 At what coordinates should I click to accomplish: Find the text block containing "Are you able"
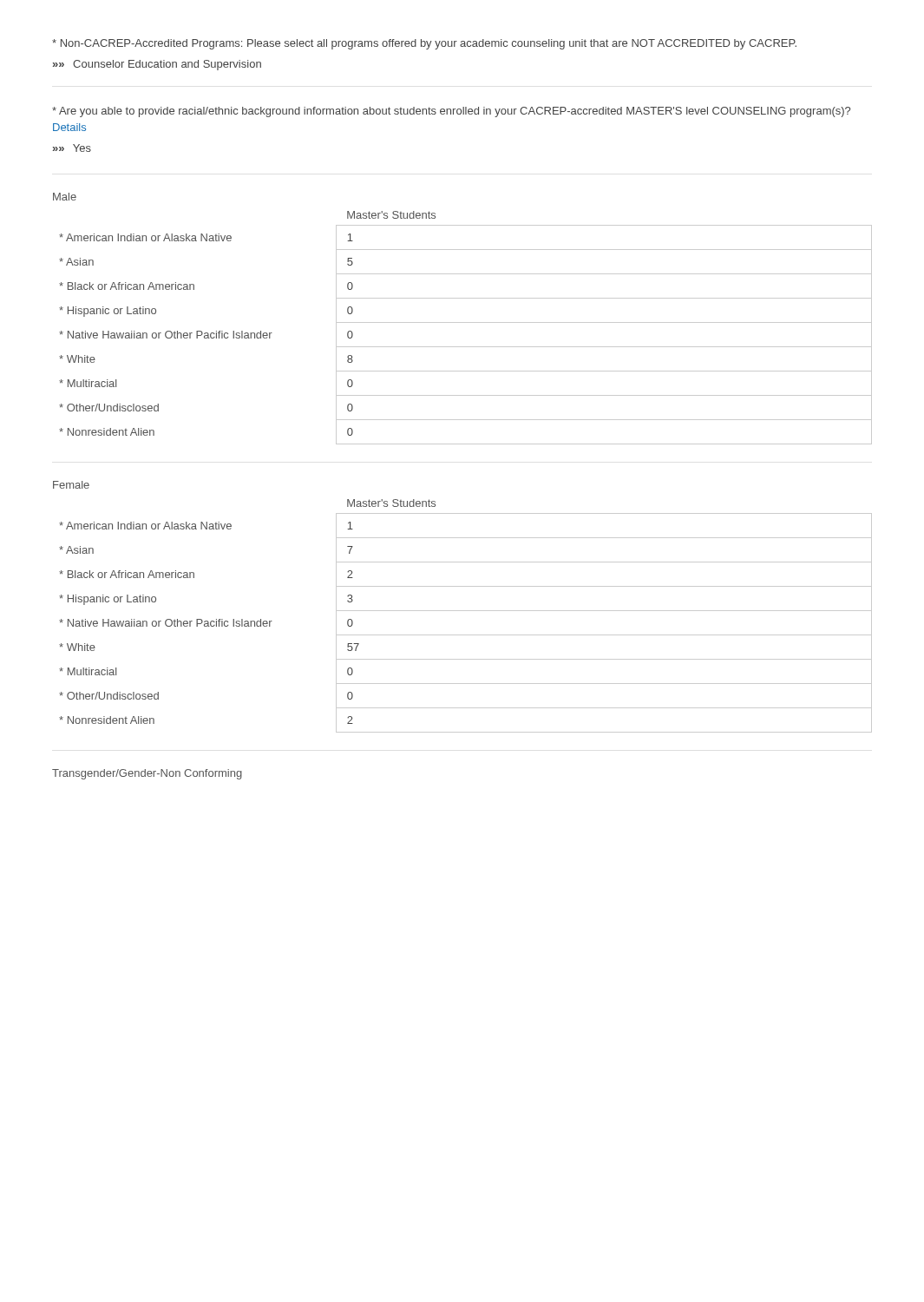[x=452, y=119]
